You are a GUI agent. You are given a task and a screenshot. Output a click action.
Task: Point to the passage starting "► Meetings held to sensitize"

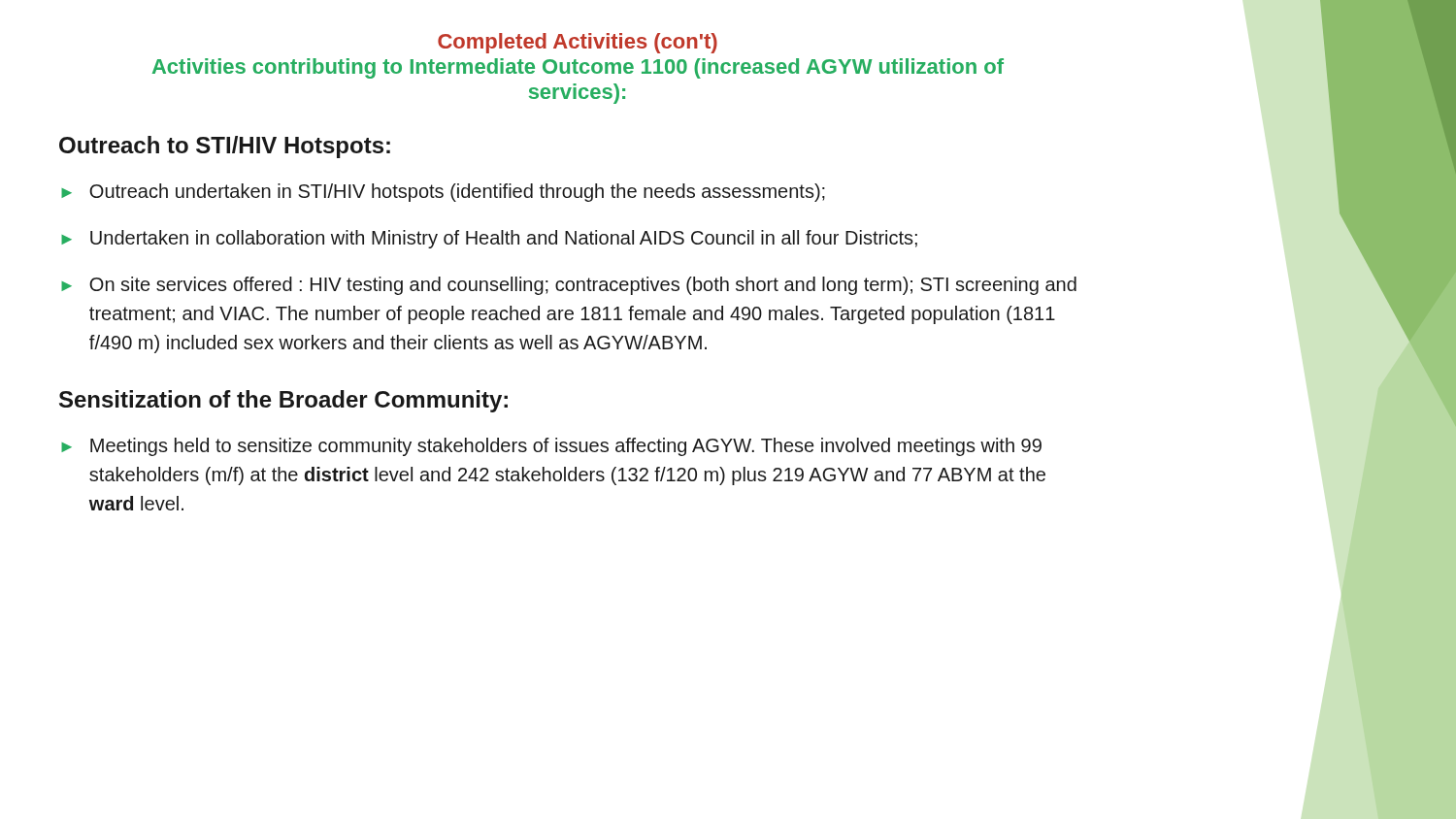coord(578,475)
